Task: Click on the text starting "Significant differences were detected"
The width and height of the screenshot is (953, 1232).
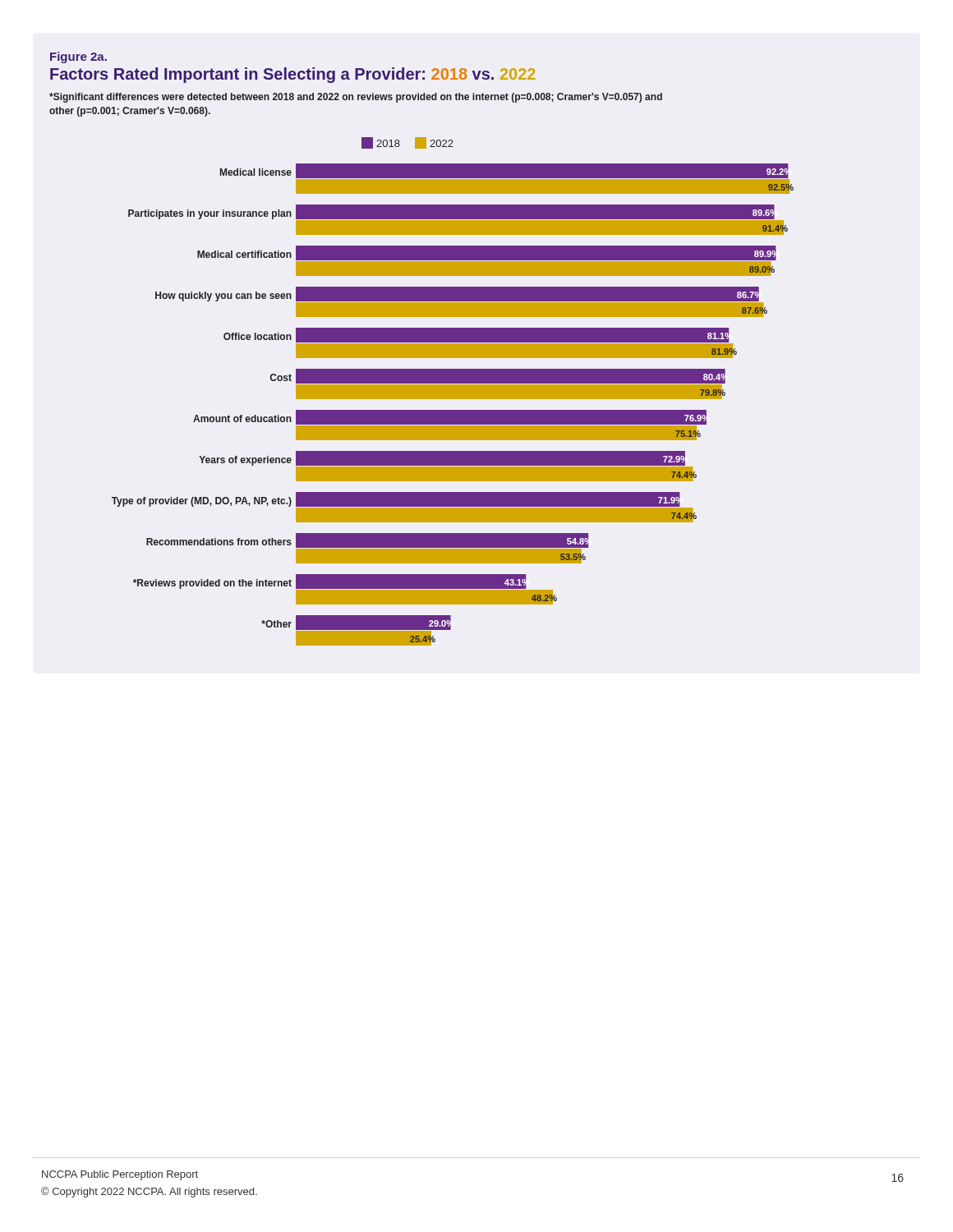Action: pyautogui.click(x=356, y=104)
